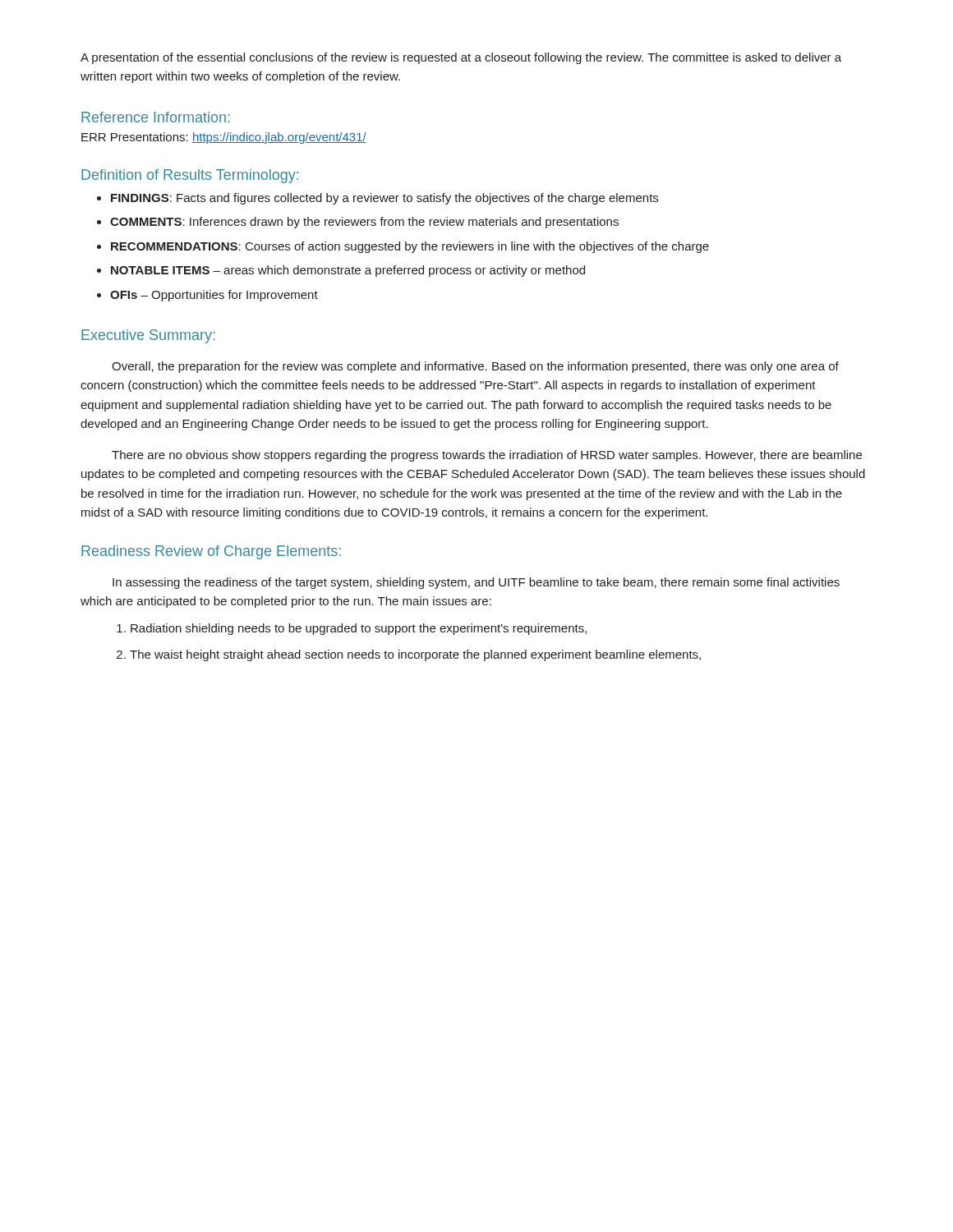Image resolution: width=953 pixels, height=1232 pixels.
Task: Locate the block starting "In assessing the readiness of the target system,"
Action: 476,592
